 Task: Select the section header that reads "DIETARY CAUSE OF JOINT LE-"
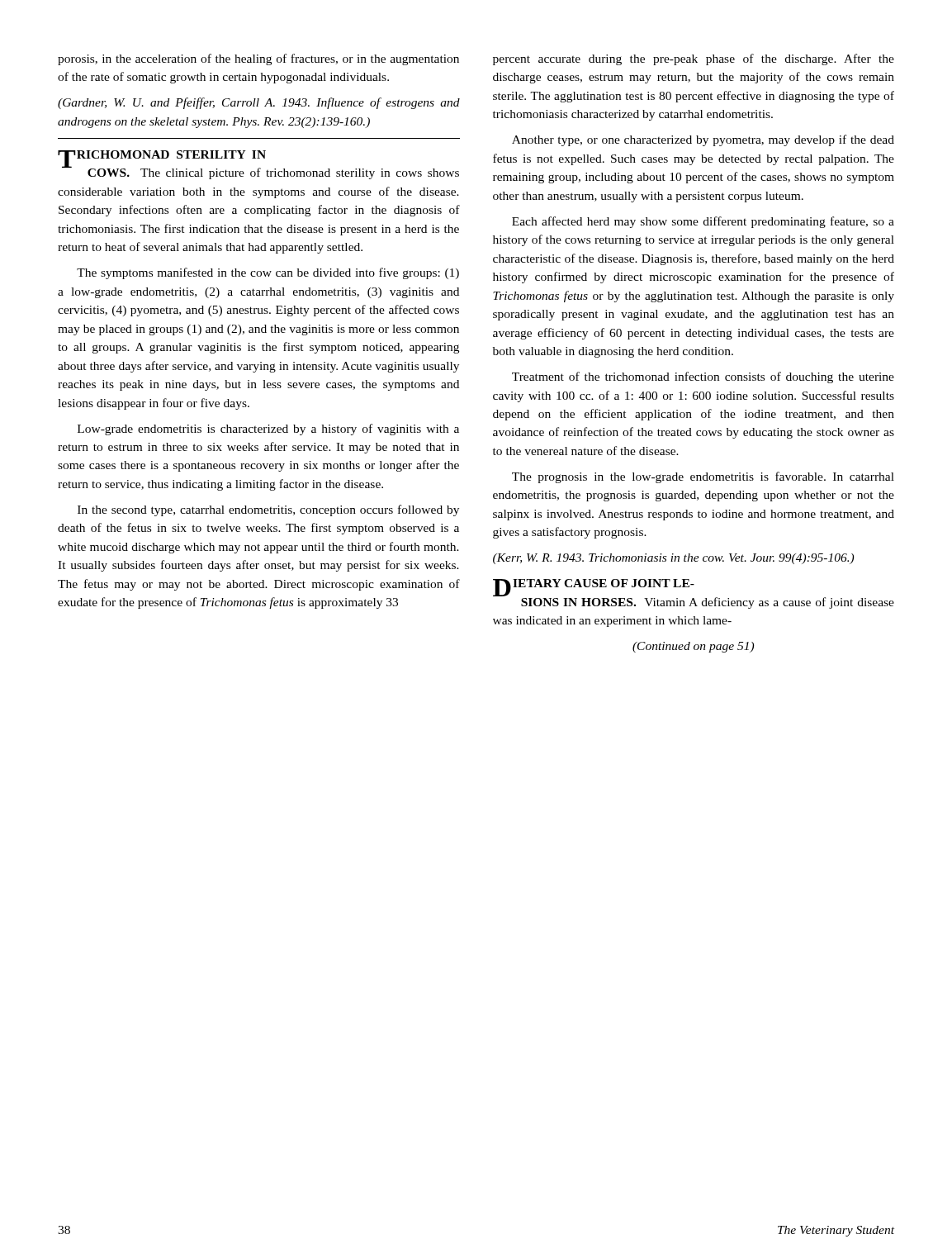click(x=693, y=615)
